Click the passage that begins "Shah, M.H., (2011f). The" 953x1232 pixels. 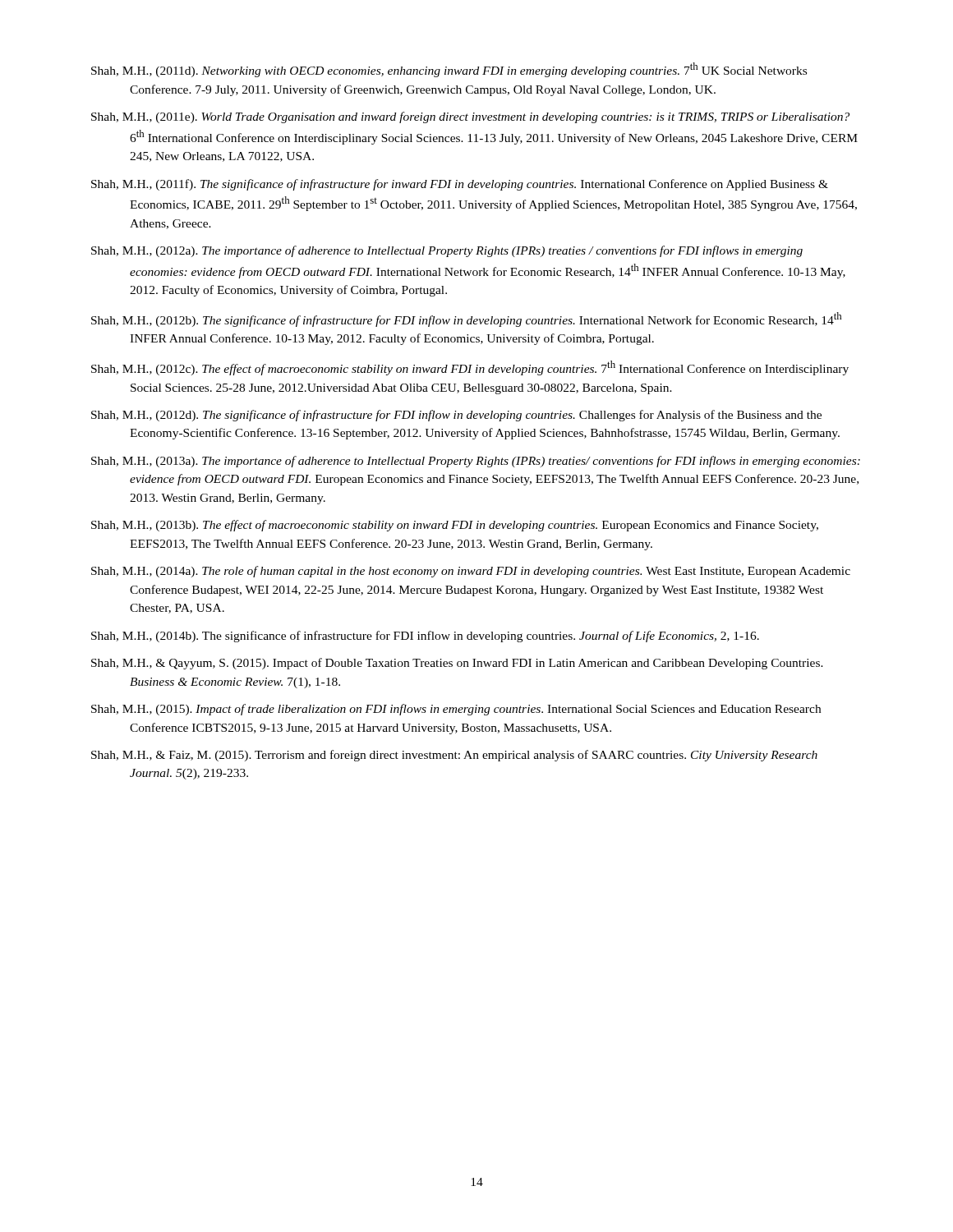474,203
